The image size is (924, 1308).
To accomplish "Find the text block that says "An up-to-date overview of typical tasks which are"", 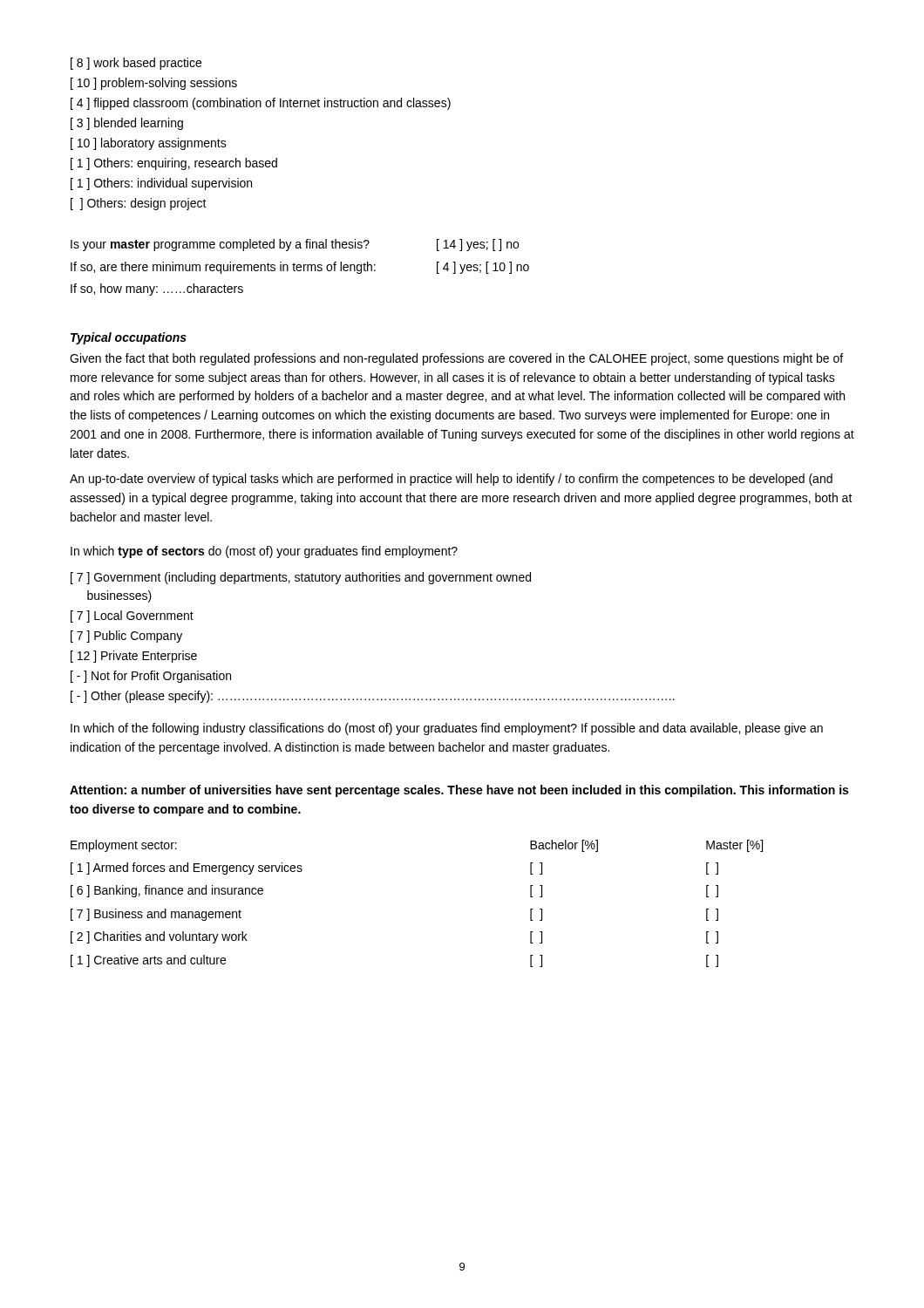I will (x=461, y=498).
